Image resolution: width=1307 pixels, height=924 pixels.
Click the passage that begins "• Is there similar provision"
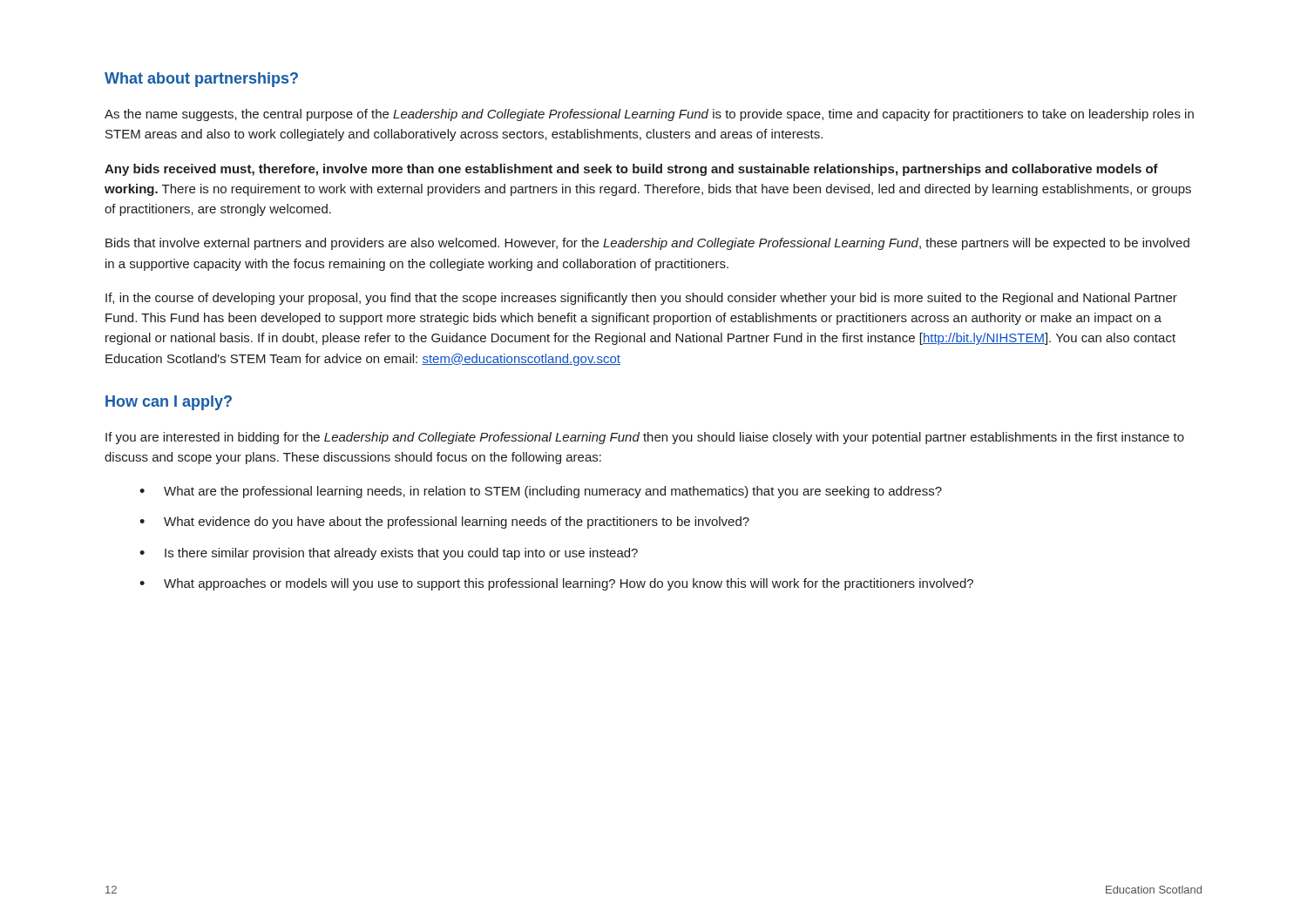384,553
